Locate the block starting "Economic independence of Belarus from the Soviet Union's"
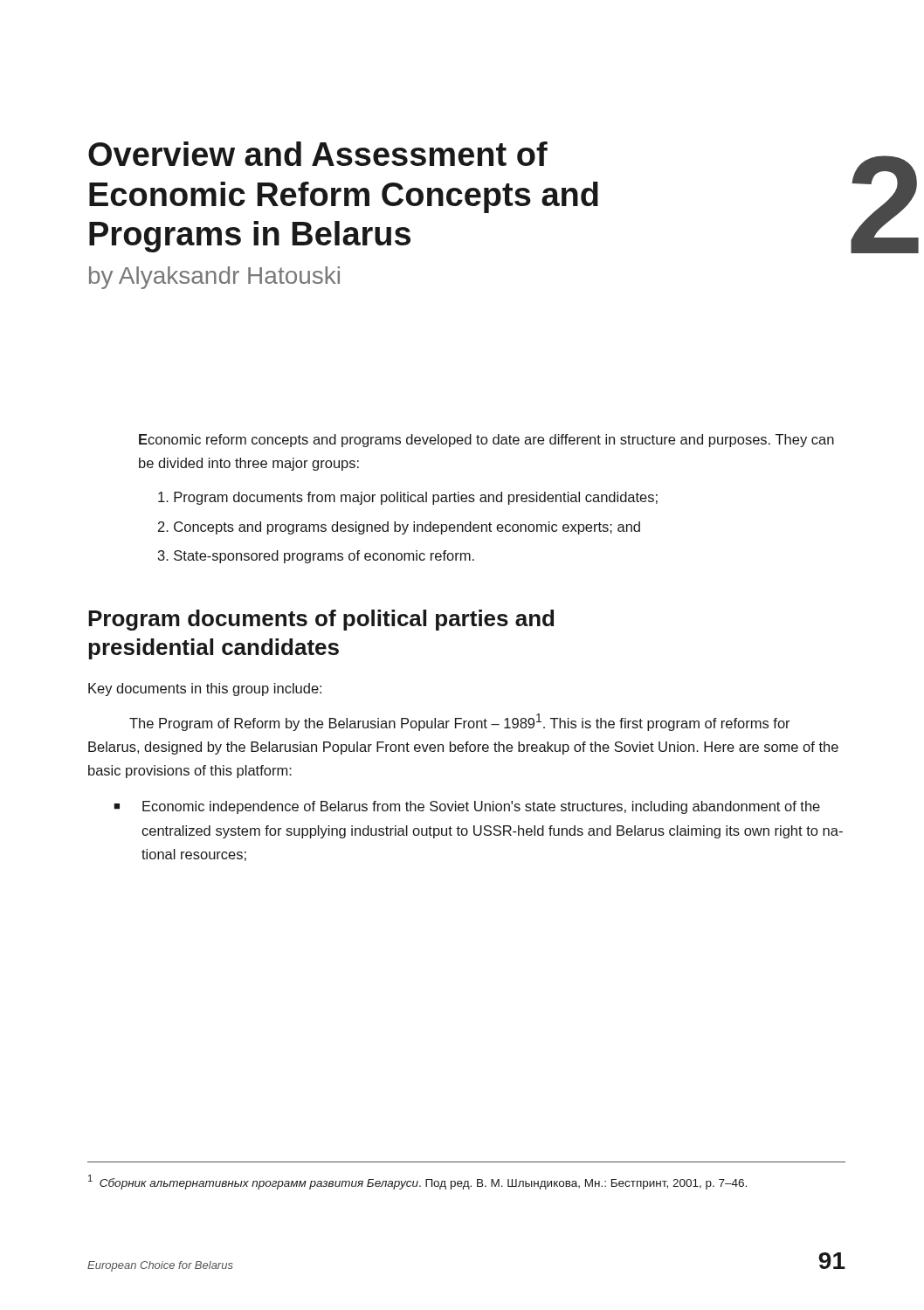Image resolution: width=924 pixels, height=1310 pixels. (x=492, y=830)
